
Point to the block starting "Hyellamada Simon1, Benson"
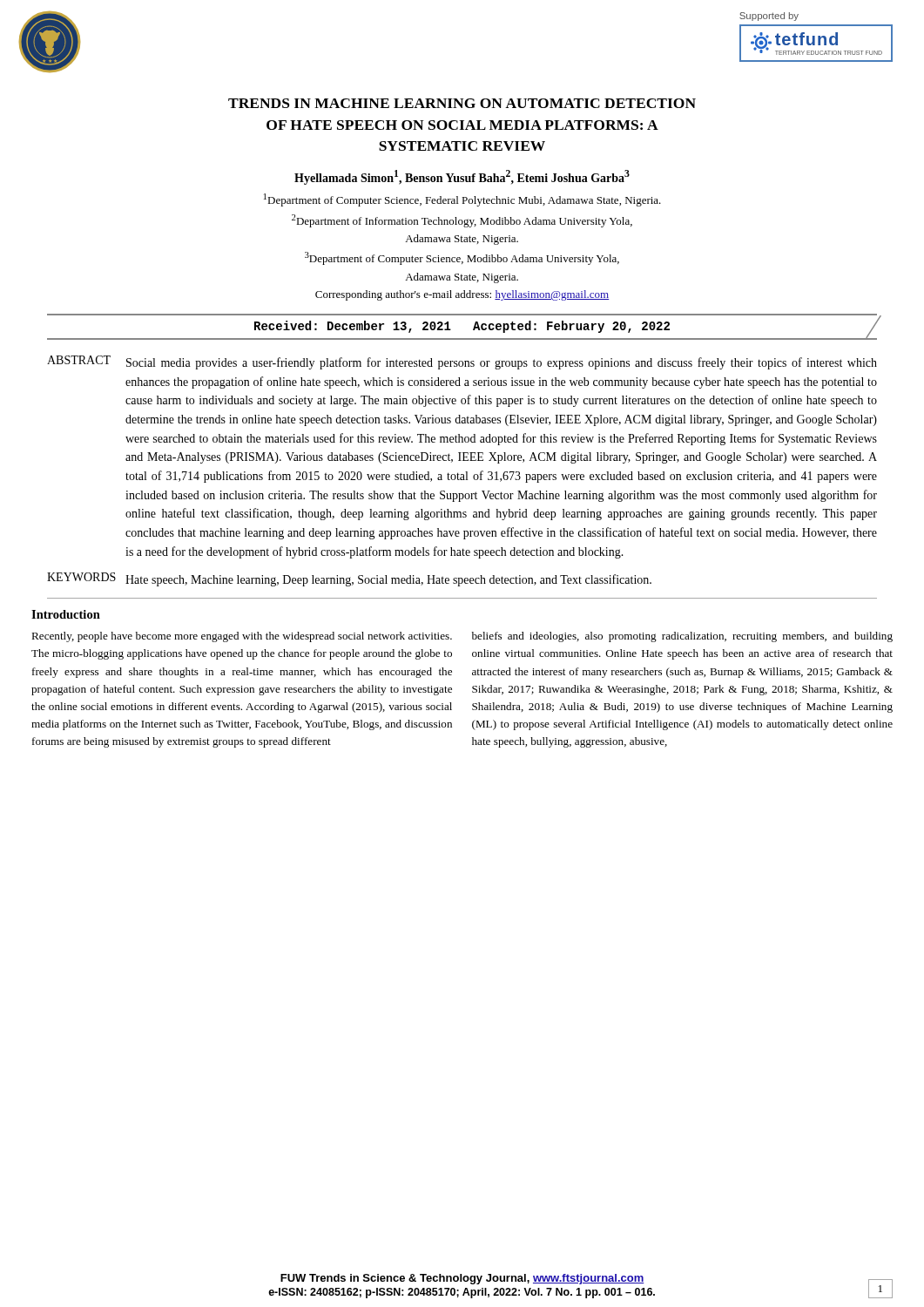coord(462,177)
